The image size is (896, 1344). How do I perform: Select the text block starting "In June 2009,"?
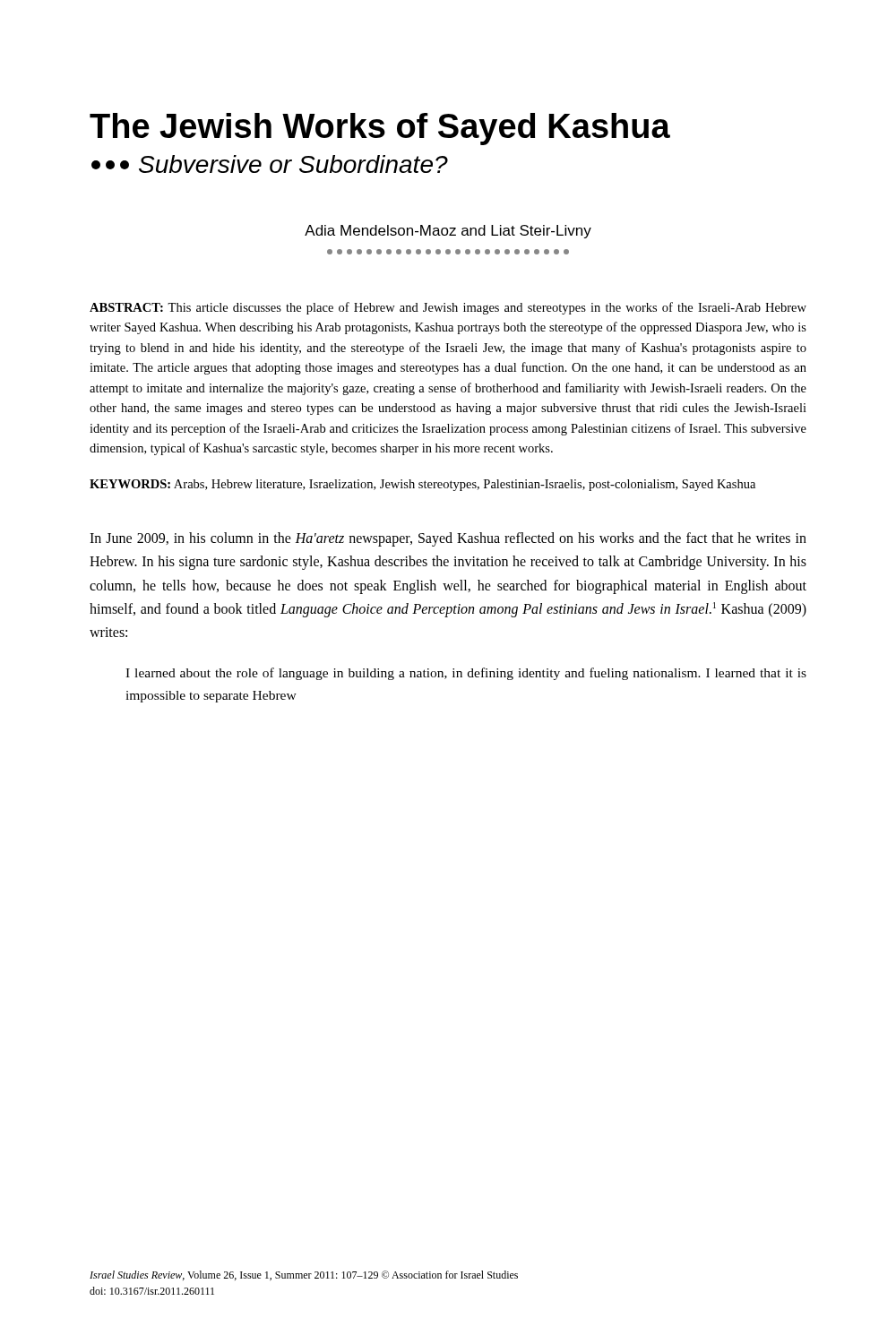point(448,585)
